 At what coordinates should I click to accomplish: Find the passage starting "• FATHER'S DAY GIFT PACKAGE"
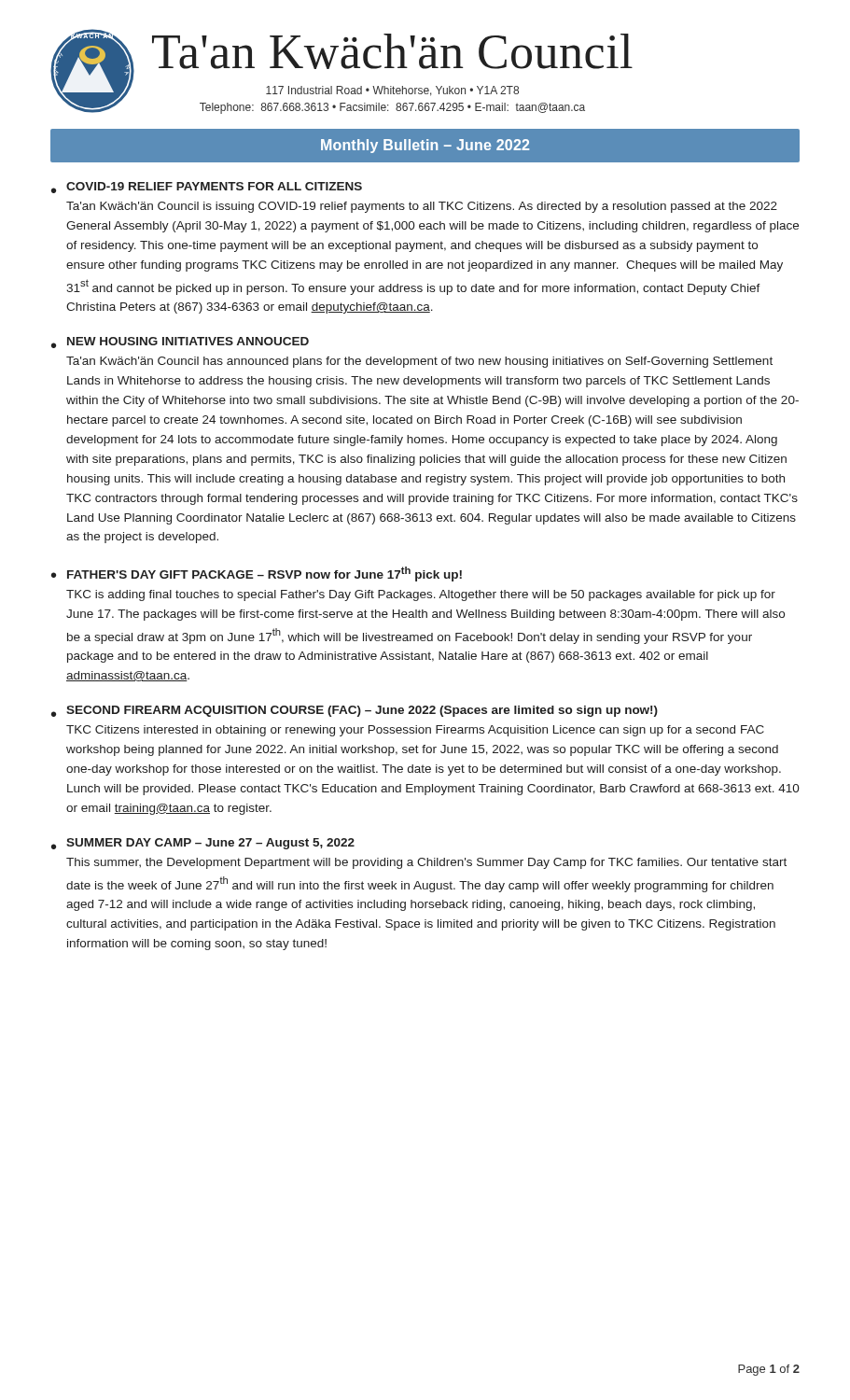425,625
